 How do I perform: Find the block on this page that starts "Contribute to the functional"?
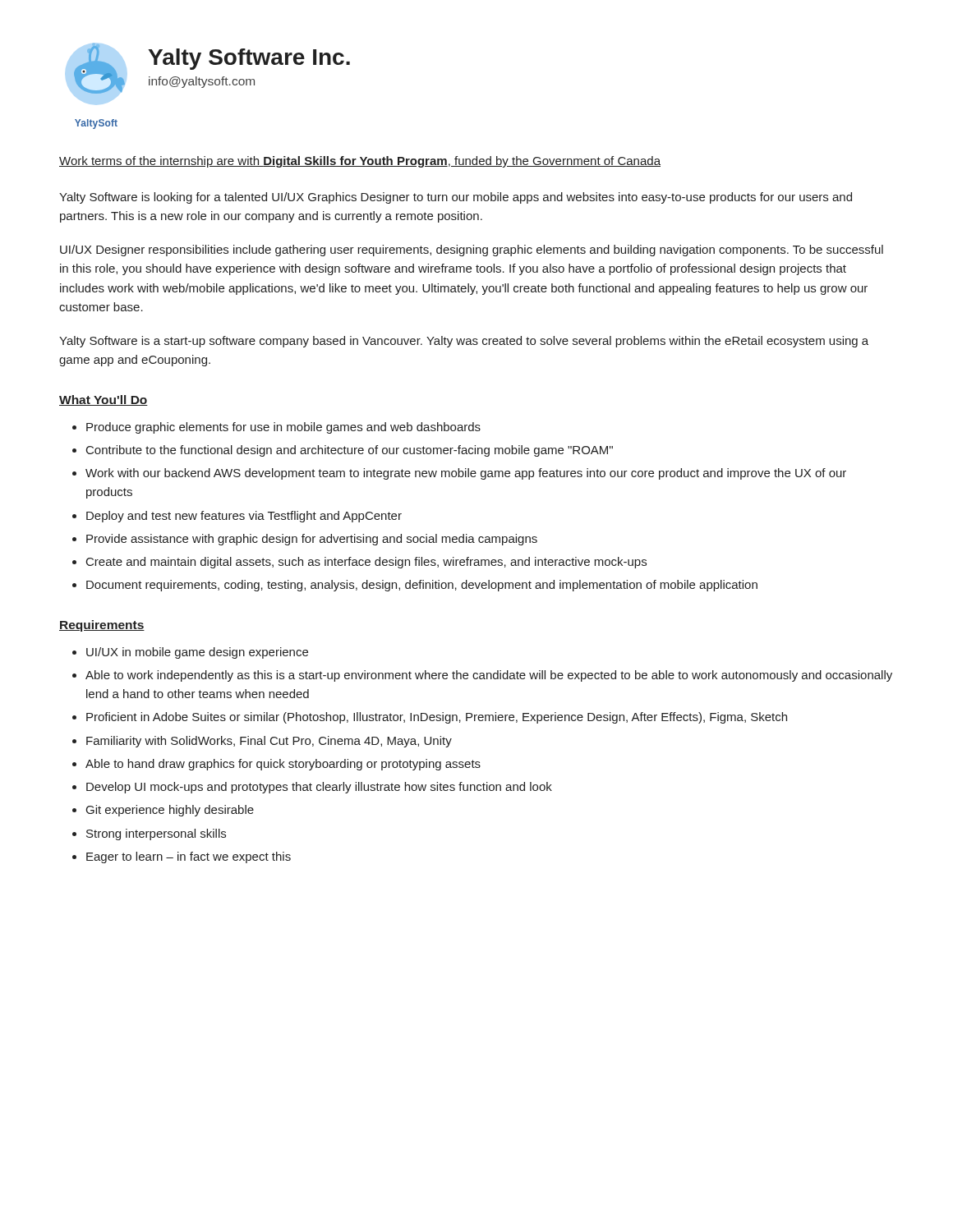click(349, 449)
